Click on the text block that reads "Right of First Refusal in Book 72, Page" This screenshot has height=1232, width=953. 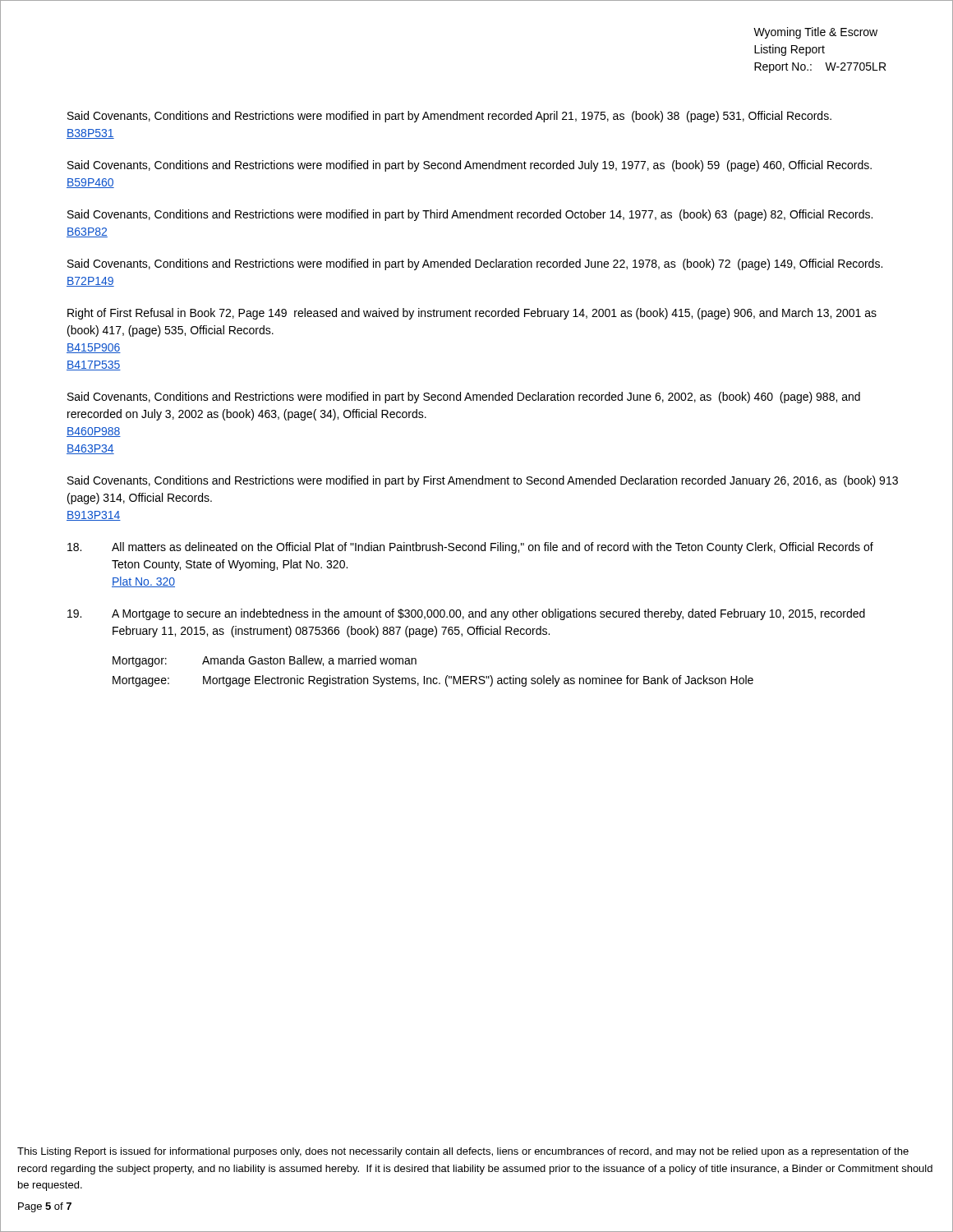coord(472,314)
